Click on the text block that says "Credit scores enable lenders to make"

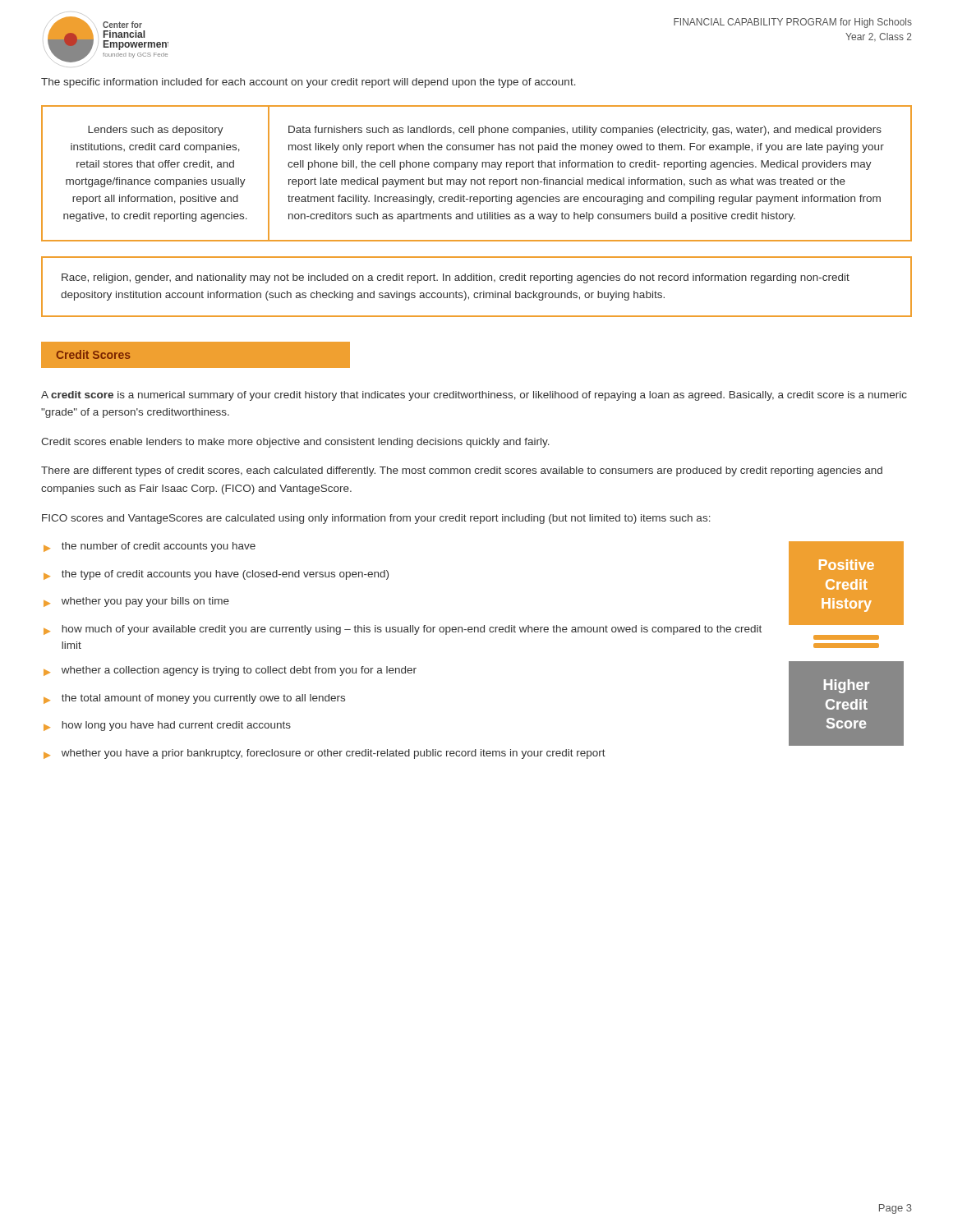click(x=296, y=441)
